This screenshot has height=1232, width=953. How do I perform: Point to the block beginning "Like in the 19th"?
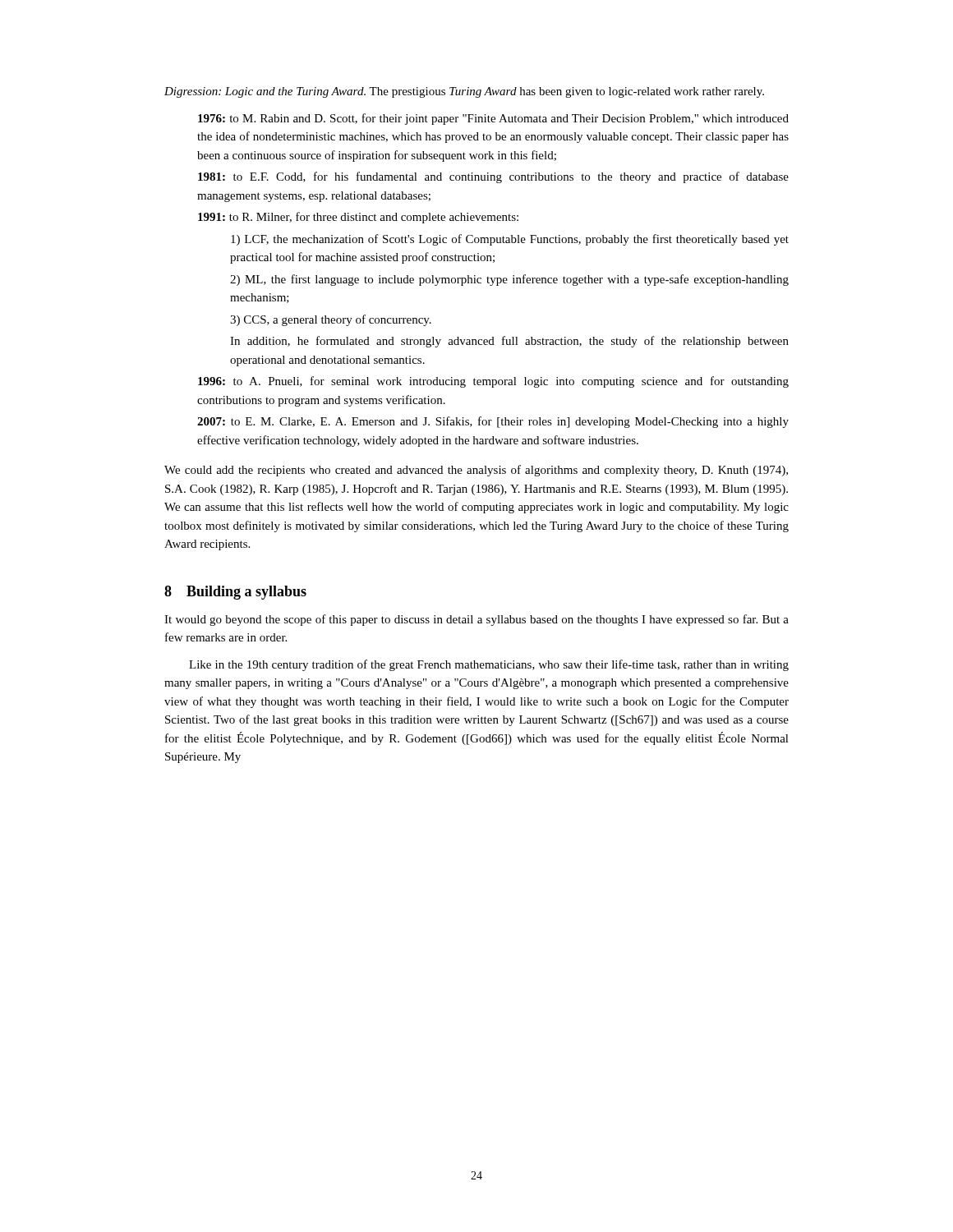click(476, 710)
